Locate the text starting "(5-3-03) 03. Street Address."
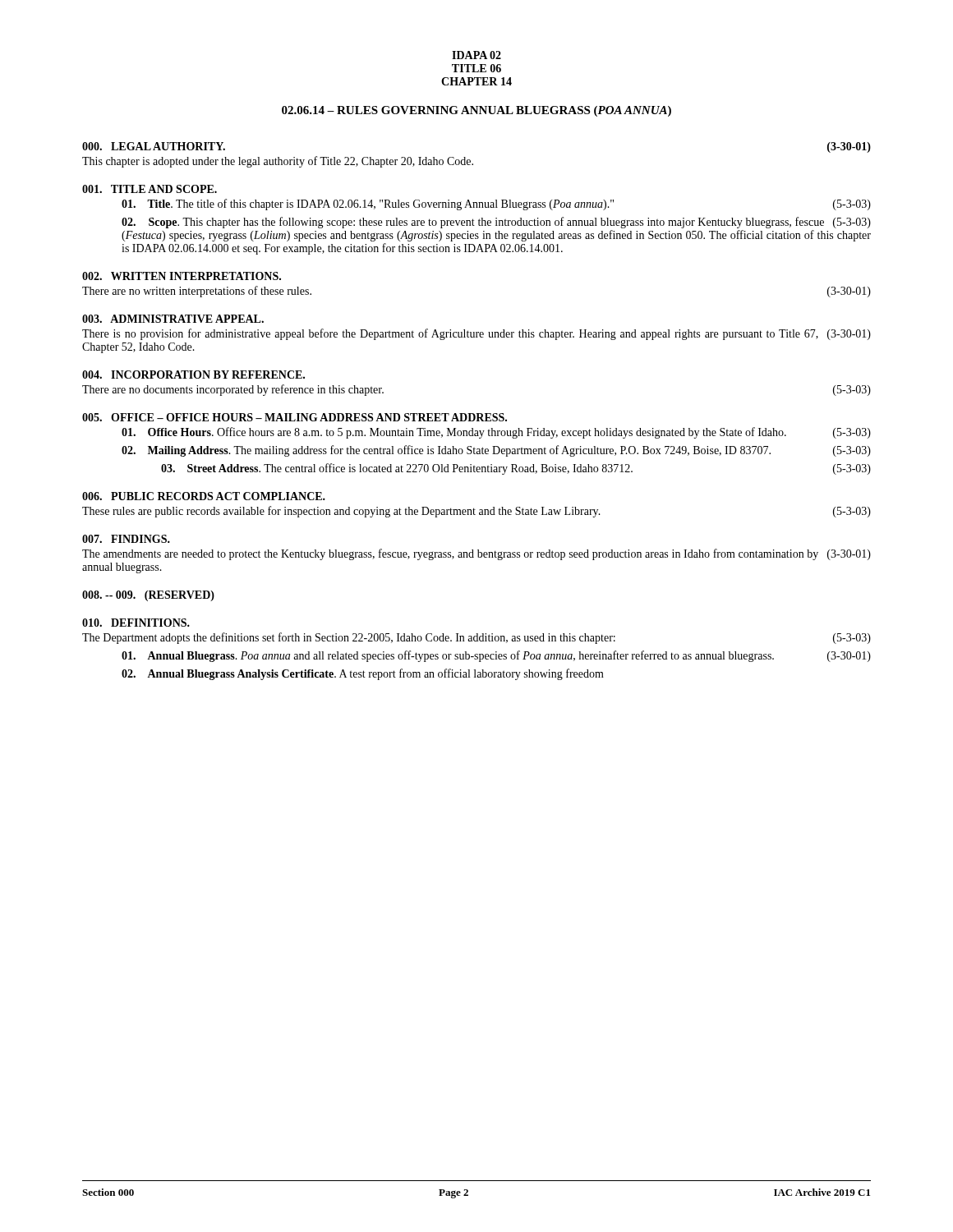Viewport: 953px width, 1232px height. pyautogui.click(x=516, y=469)
